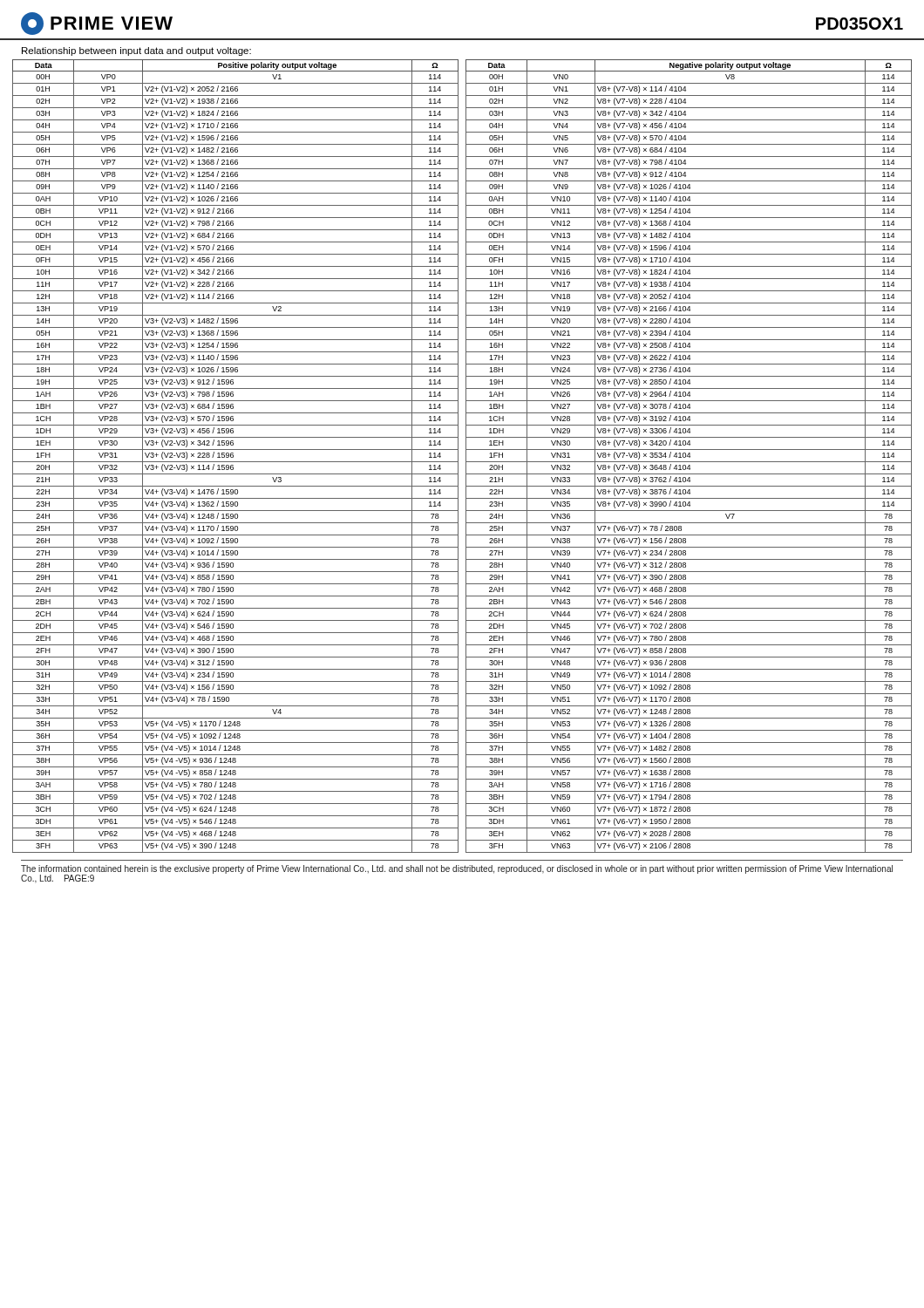Find the caption
The width and height of the screenshot is (924, 1308).
136,51
